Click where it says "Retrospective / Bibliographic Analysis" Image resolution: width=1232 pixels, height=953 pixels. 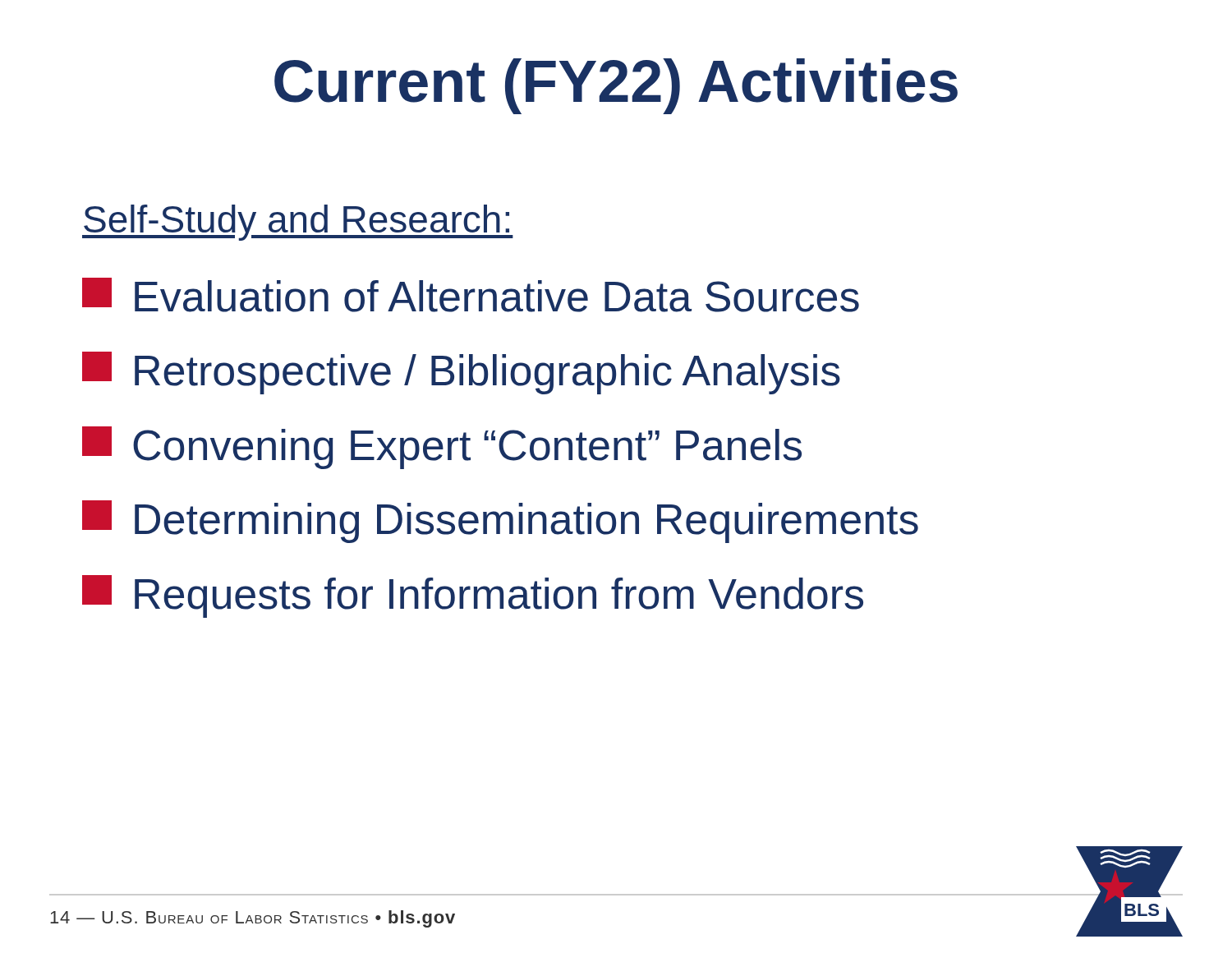[x=462, y=371]
